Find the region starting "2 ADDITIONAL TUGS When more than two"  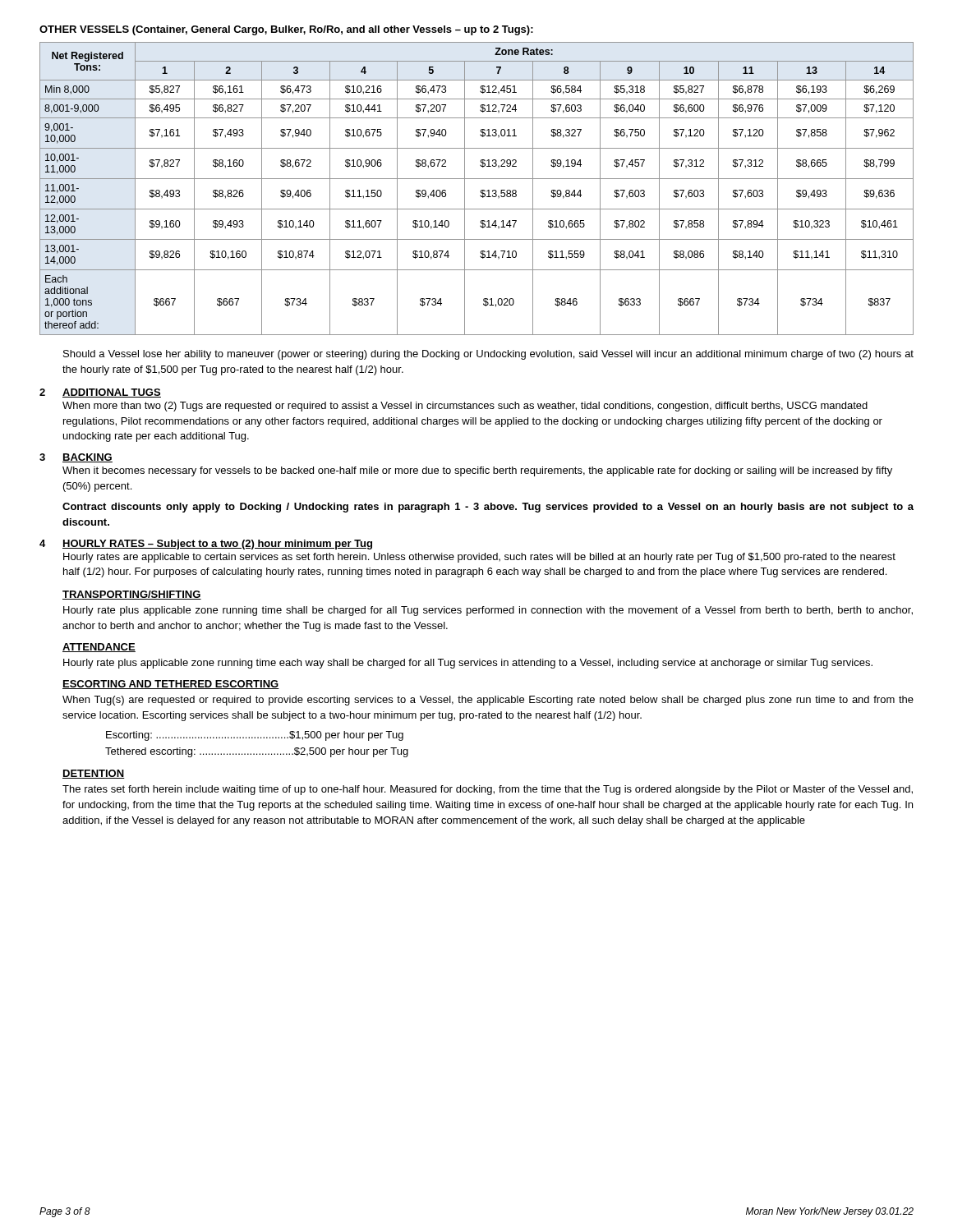476,415
